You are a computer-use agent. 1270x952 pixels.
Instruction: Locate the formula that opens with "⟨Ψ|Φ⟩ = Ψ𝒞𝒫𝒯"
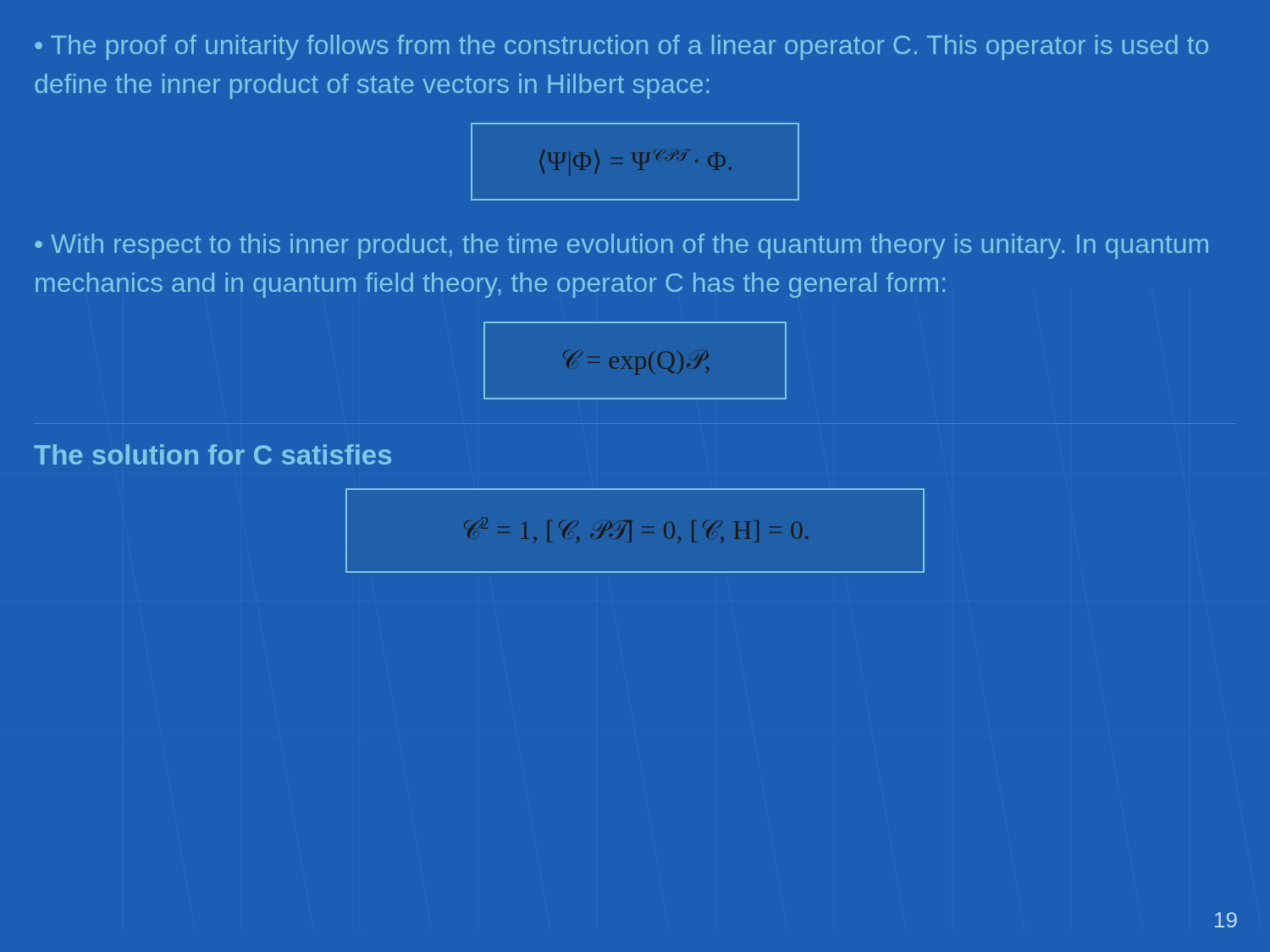coord(635,161)
